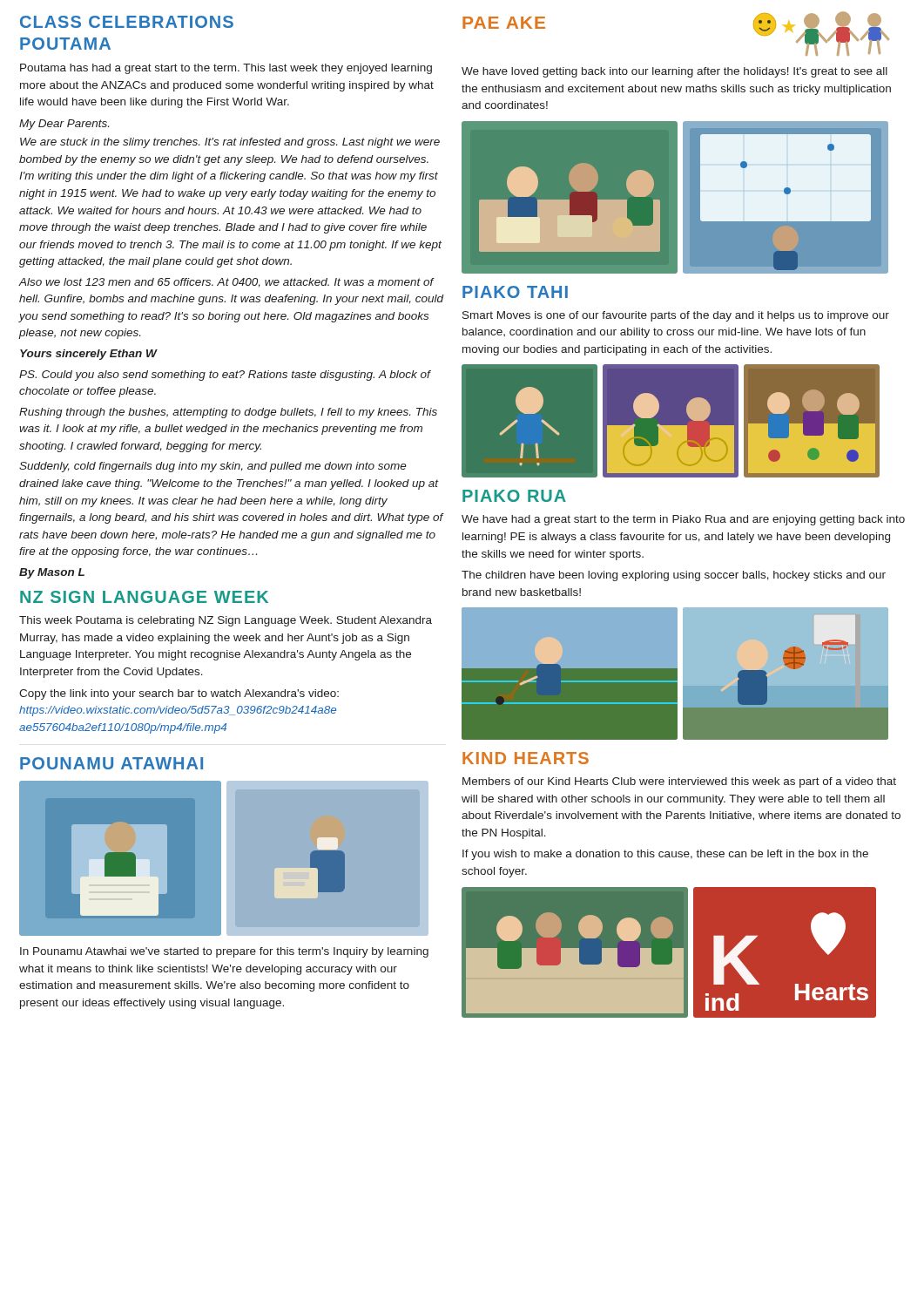Find the illustration
This screenshot has height=1307, width=924.
click(827, 34)
